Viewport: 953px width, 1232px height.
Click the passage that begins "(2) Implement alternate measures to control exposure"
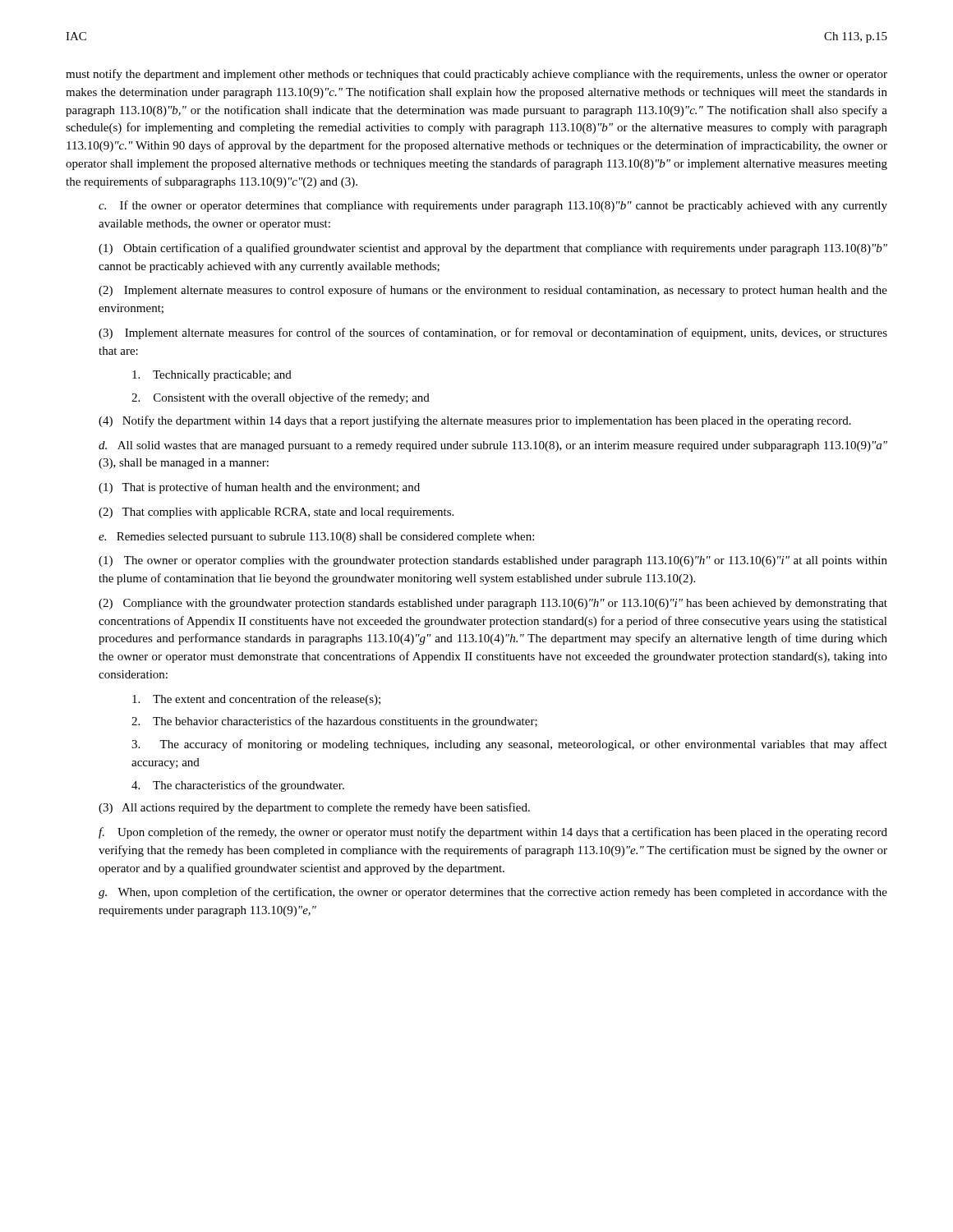[x=493, y=300]
